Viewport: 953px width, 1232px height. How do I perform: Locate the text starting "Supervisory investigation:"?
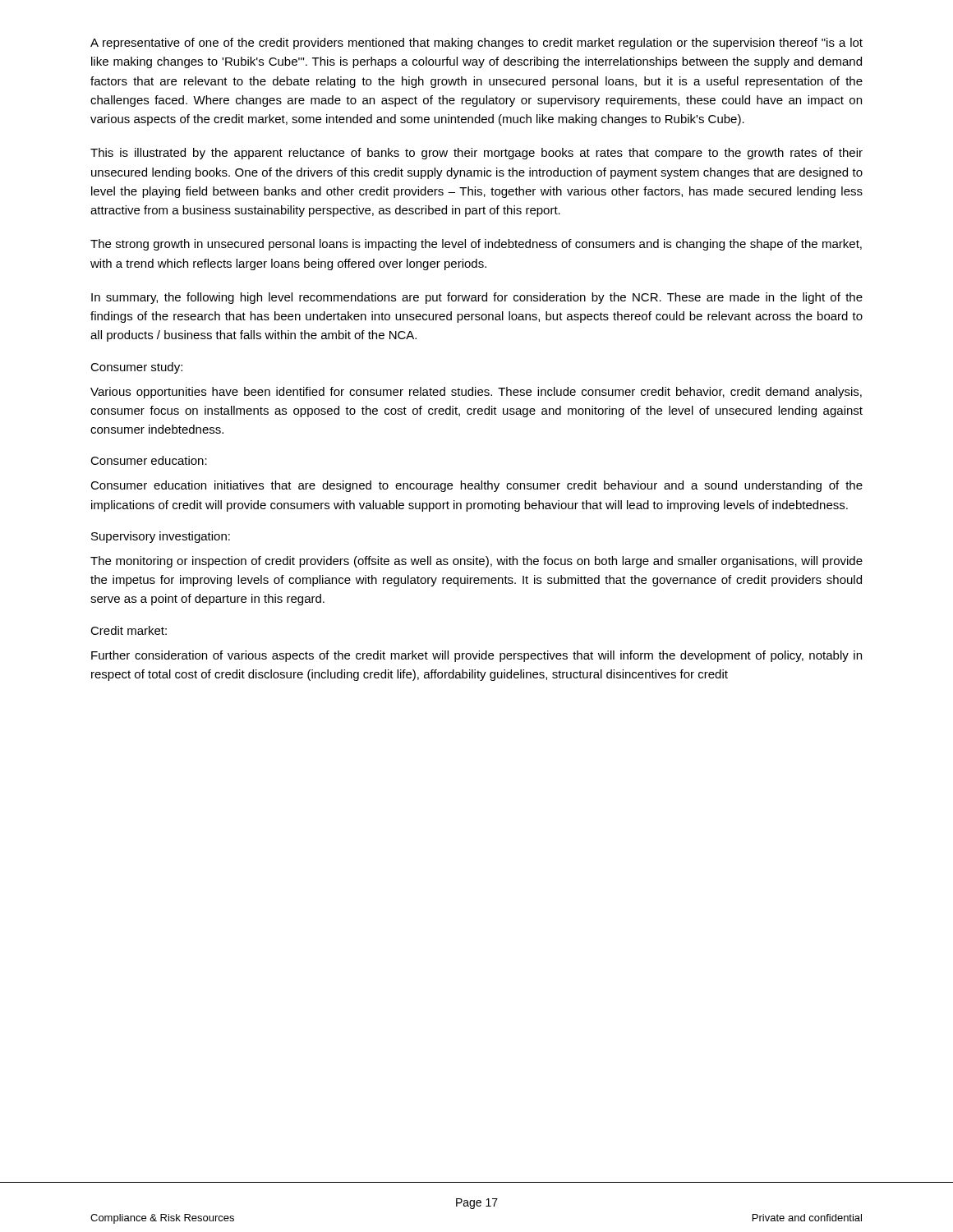tap(161, 536)
